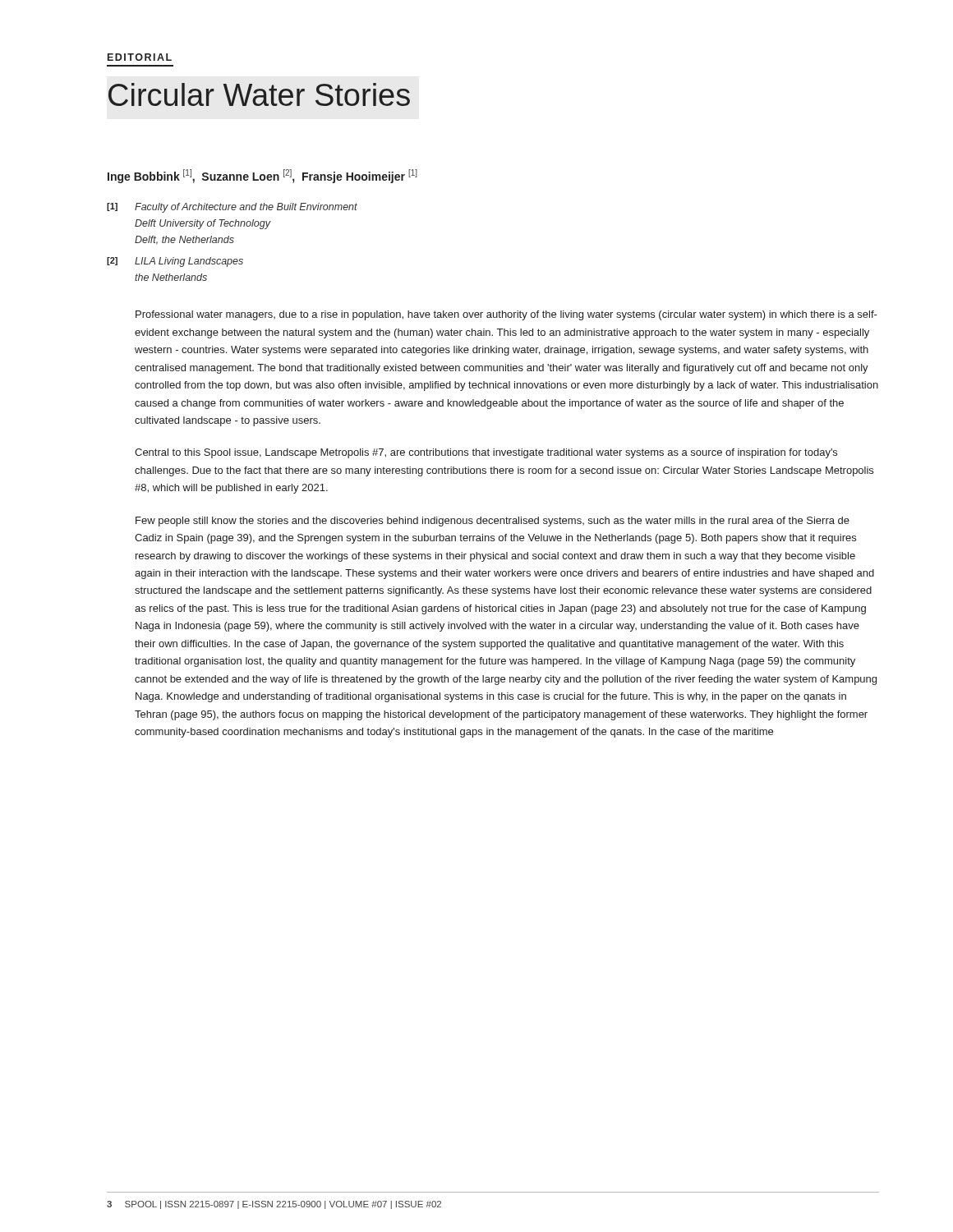The height and width of the screenshot is (1232, 953).
Task: Select the block starting "[2] LILA Living"
Action: click(175, 270)
